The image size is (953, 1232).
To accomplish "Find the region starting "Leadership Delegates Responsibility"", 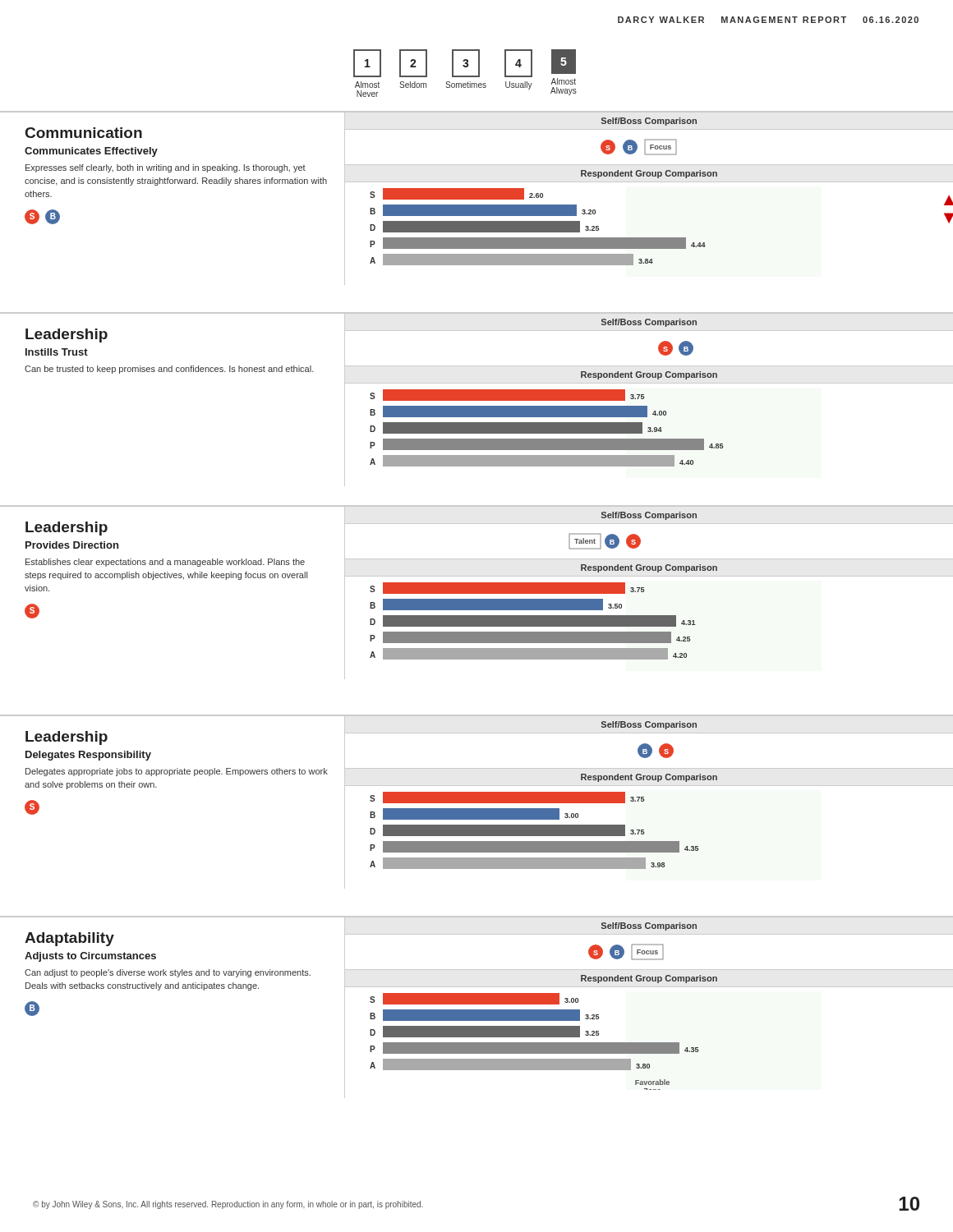I will pos(176,771).
